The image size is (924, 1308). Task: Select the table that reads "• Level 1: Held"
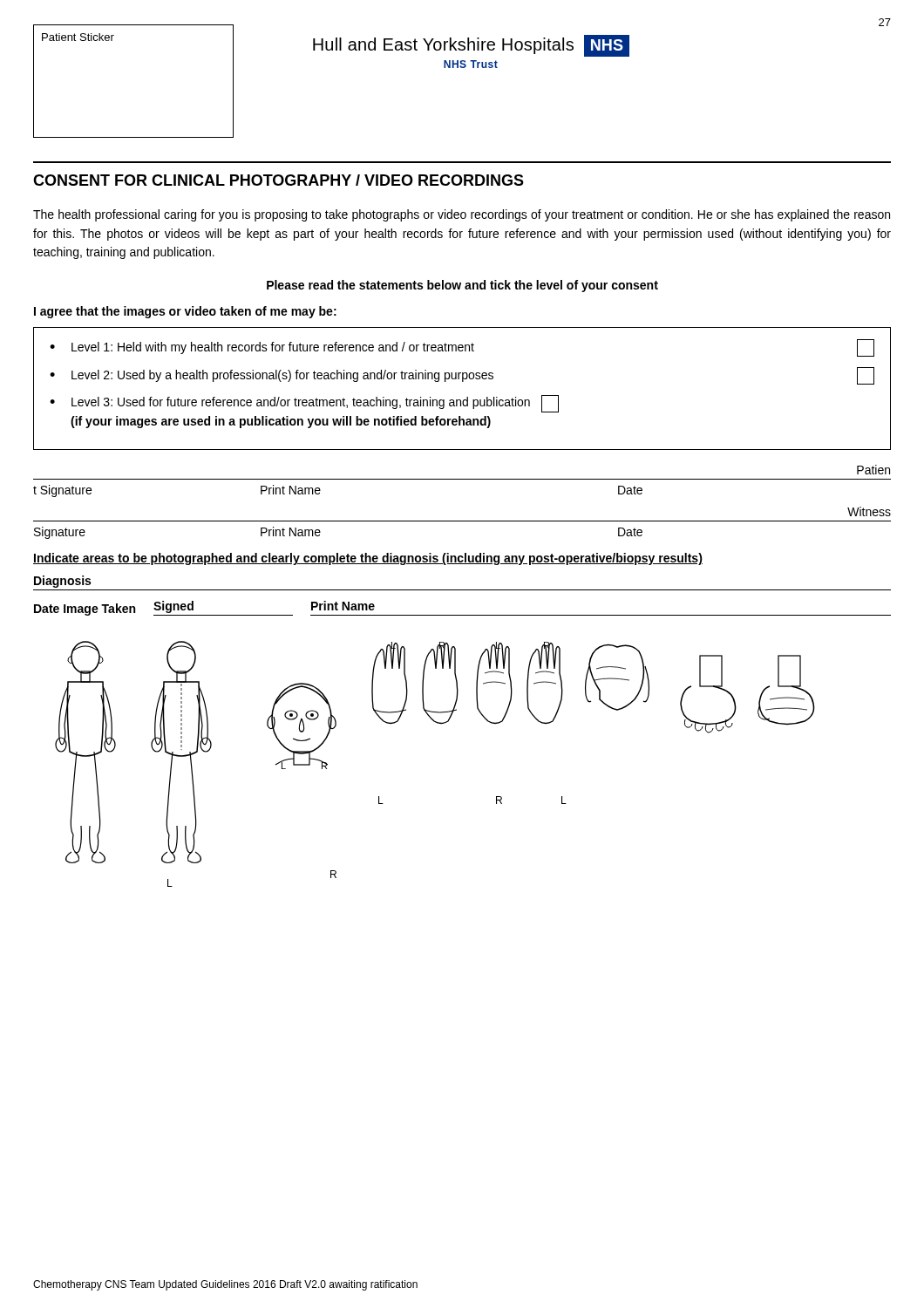[462, 389]
